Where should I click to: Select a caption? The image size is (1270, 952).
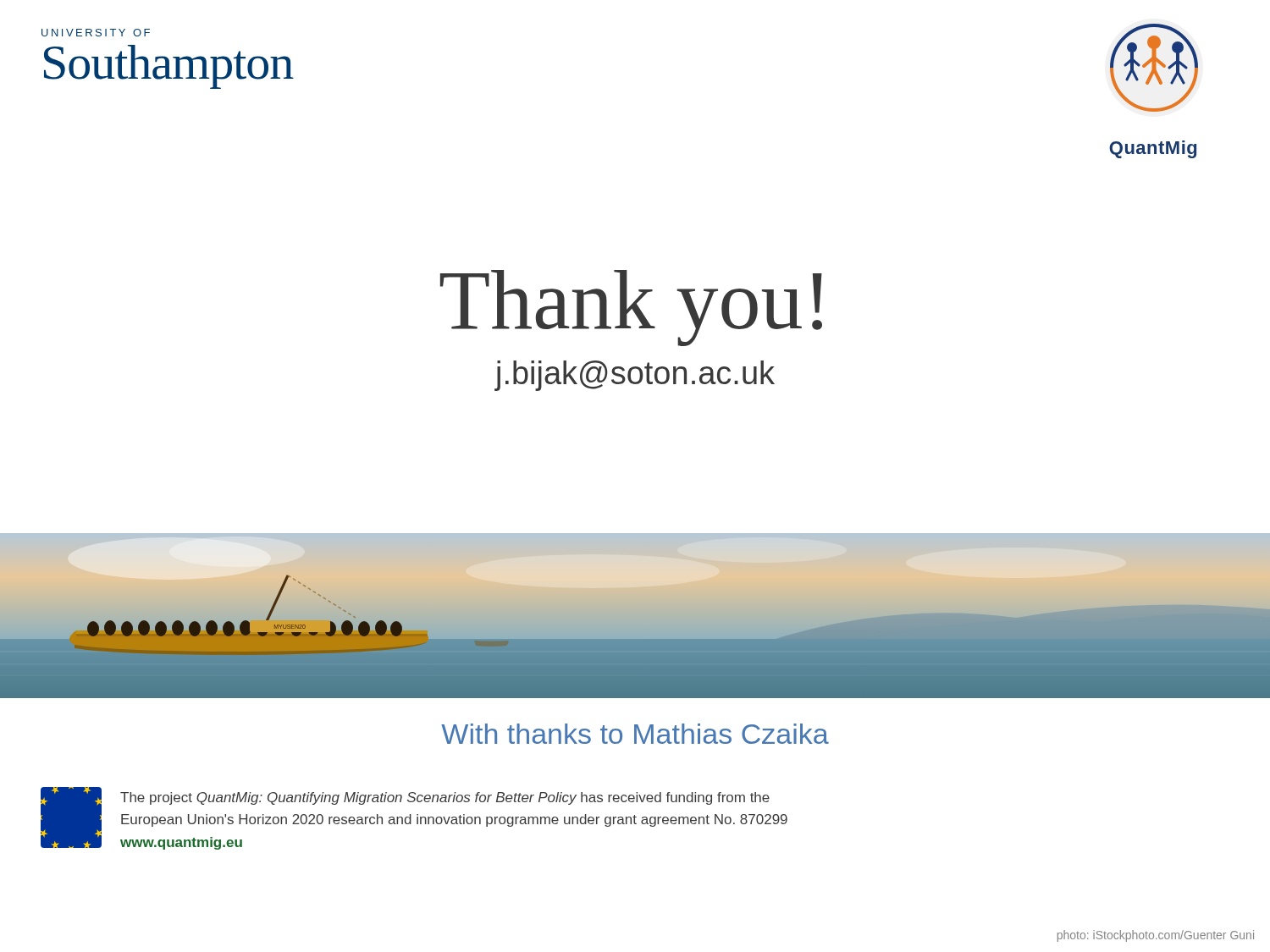click(x=1156, y=935)
